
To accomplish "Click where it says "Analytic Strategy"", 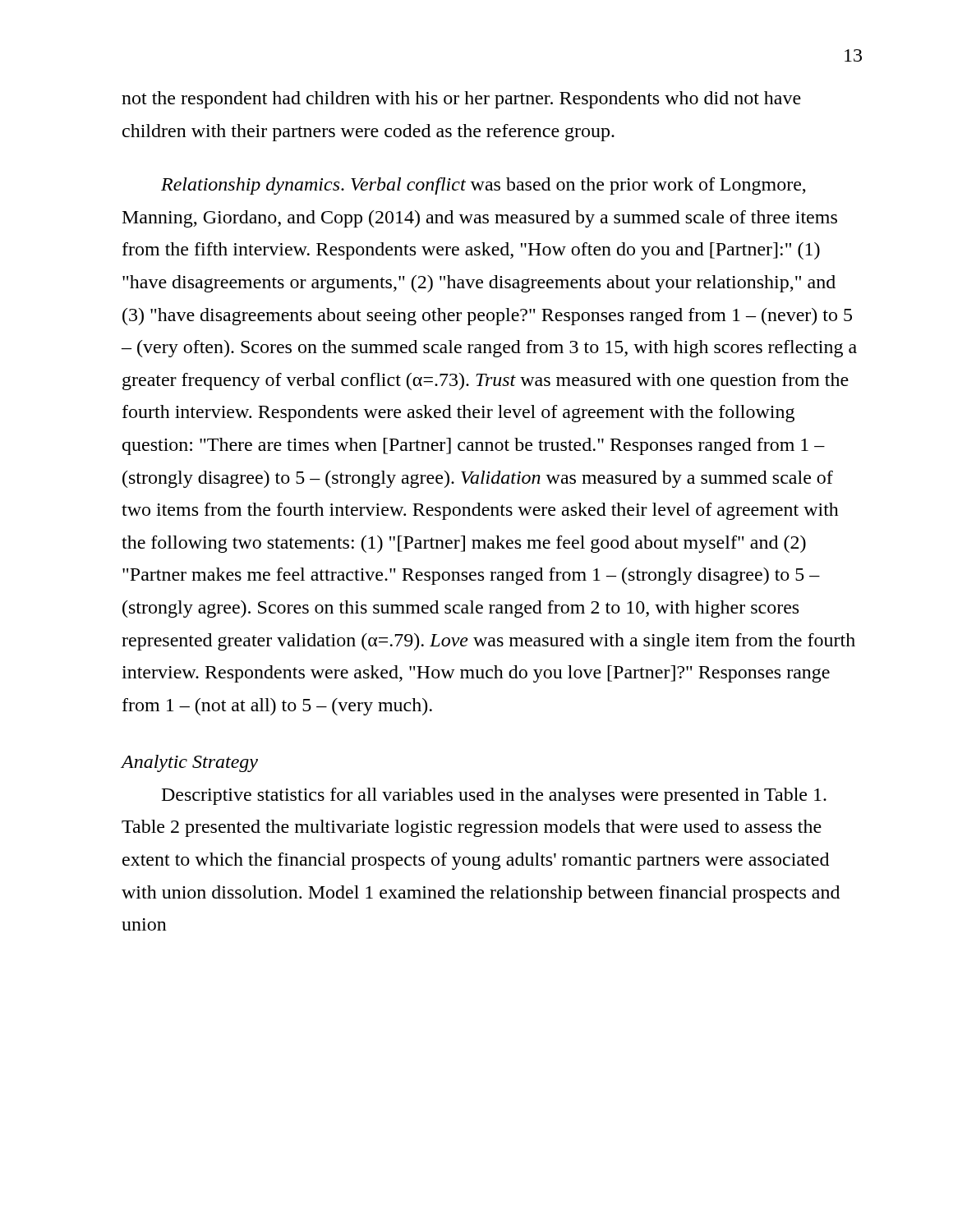I will coord(190,762).
